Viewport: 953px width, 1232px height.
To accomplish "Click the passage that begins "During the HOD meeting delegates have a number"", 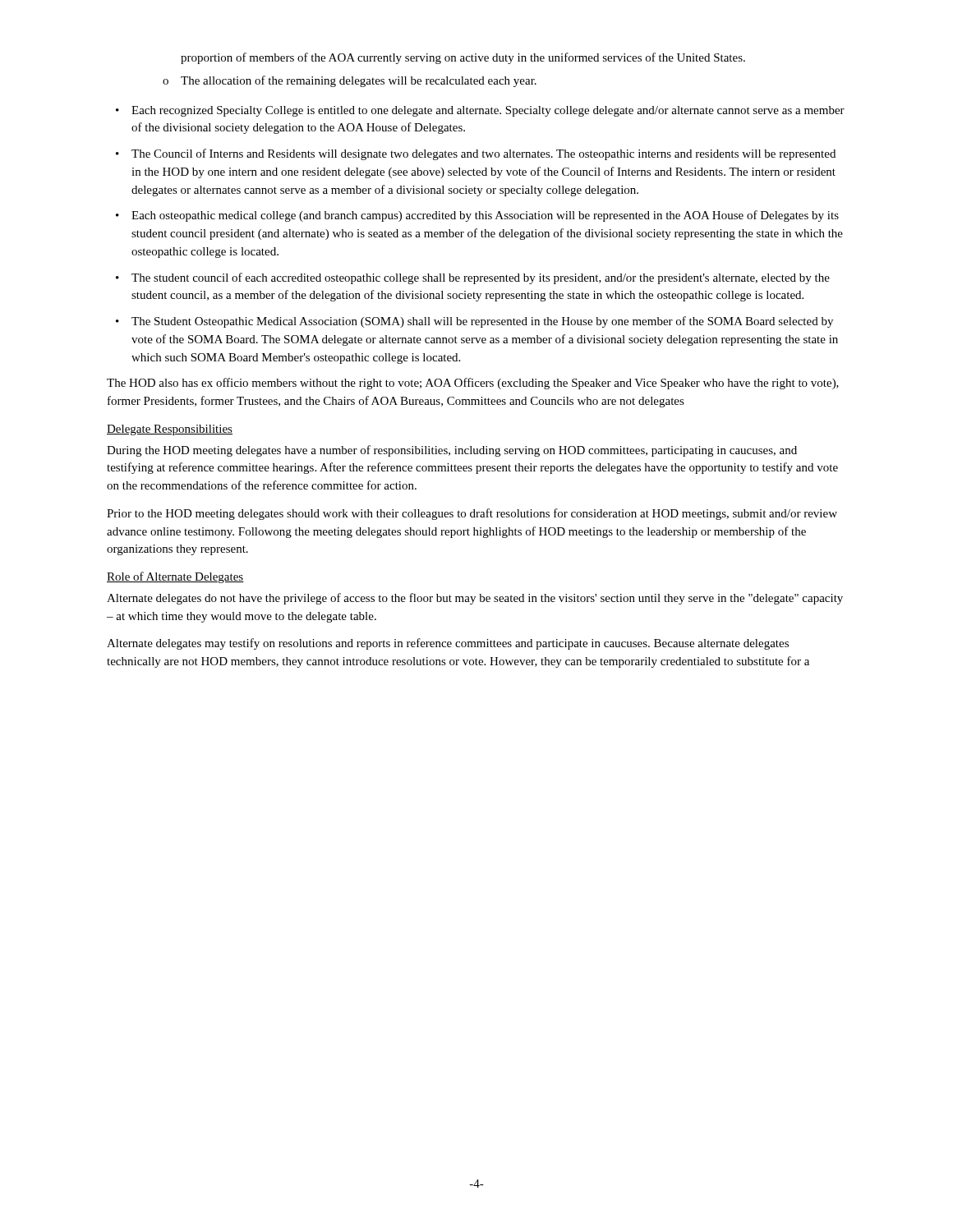I will pyautogui.click(x=476, y=468).
